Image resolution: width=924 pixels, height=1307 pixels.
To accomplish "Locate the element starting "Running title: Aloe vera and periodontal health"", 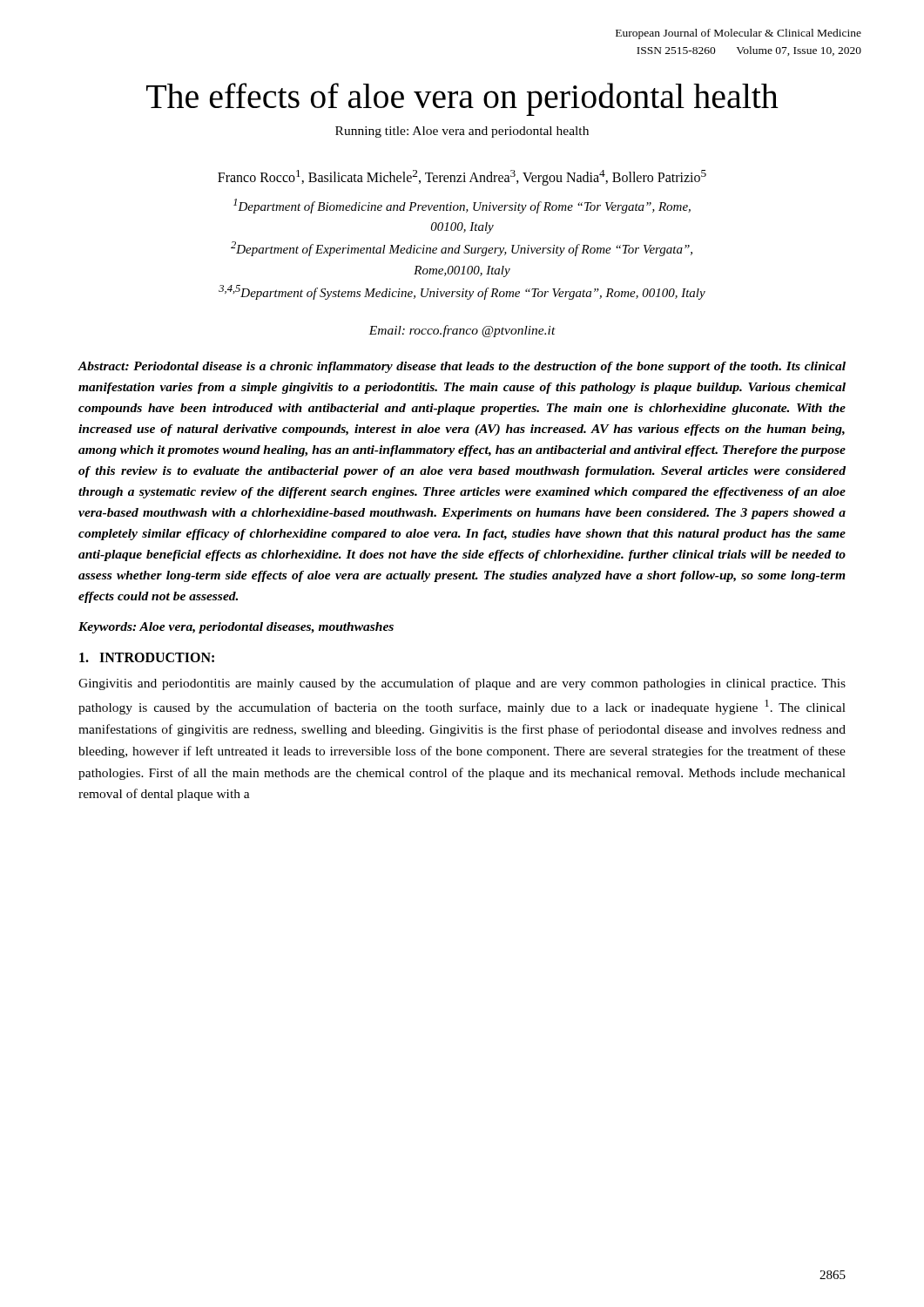I will (x=462, y=130).
